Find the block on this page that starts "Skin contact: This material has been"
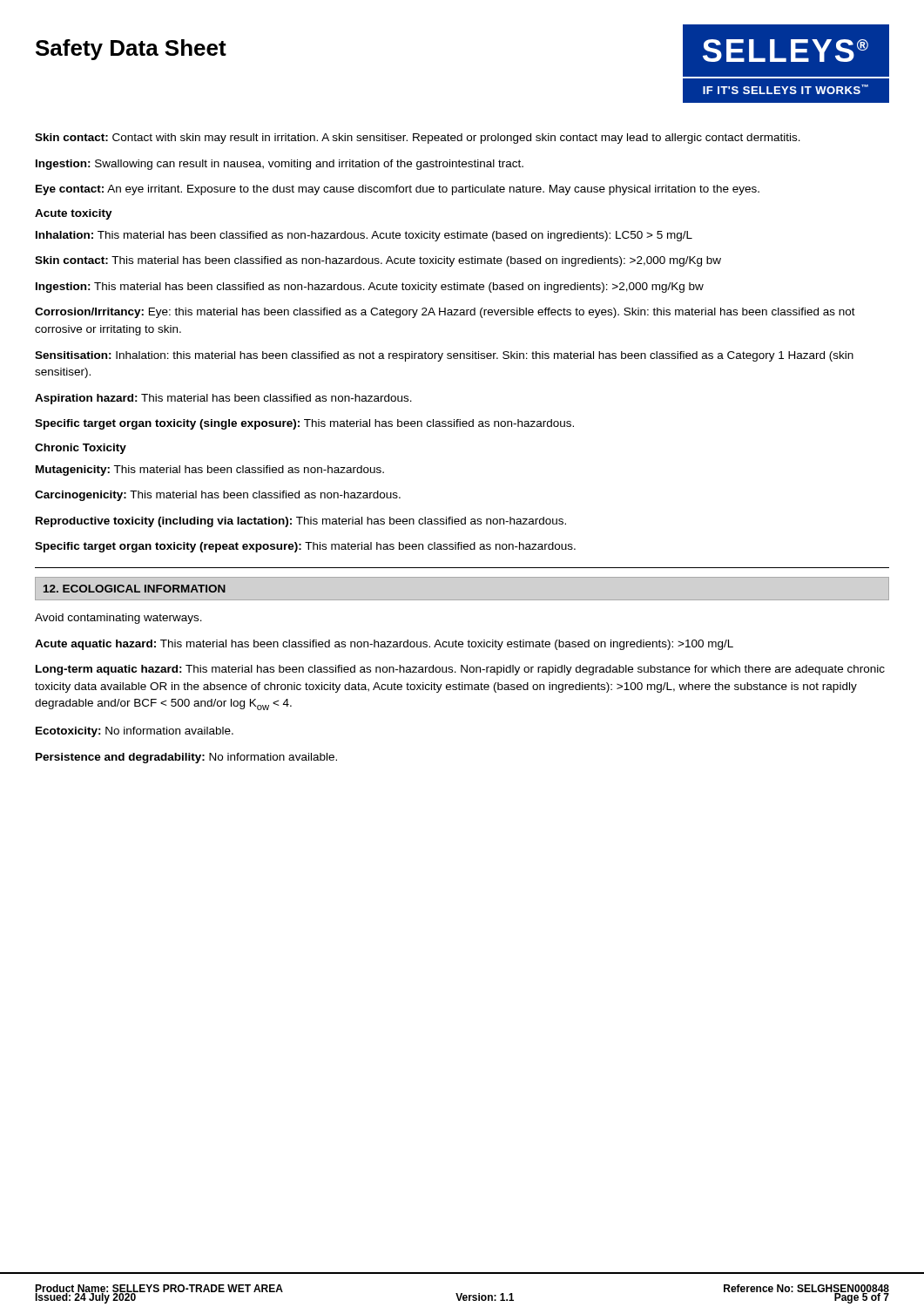 click(378, 260)
